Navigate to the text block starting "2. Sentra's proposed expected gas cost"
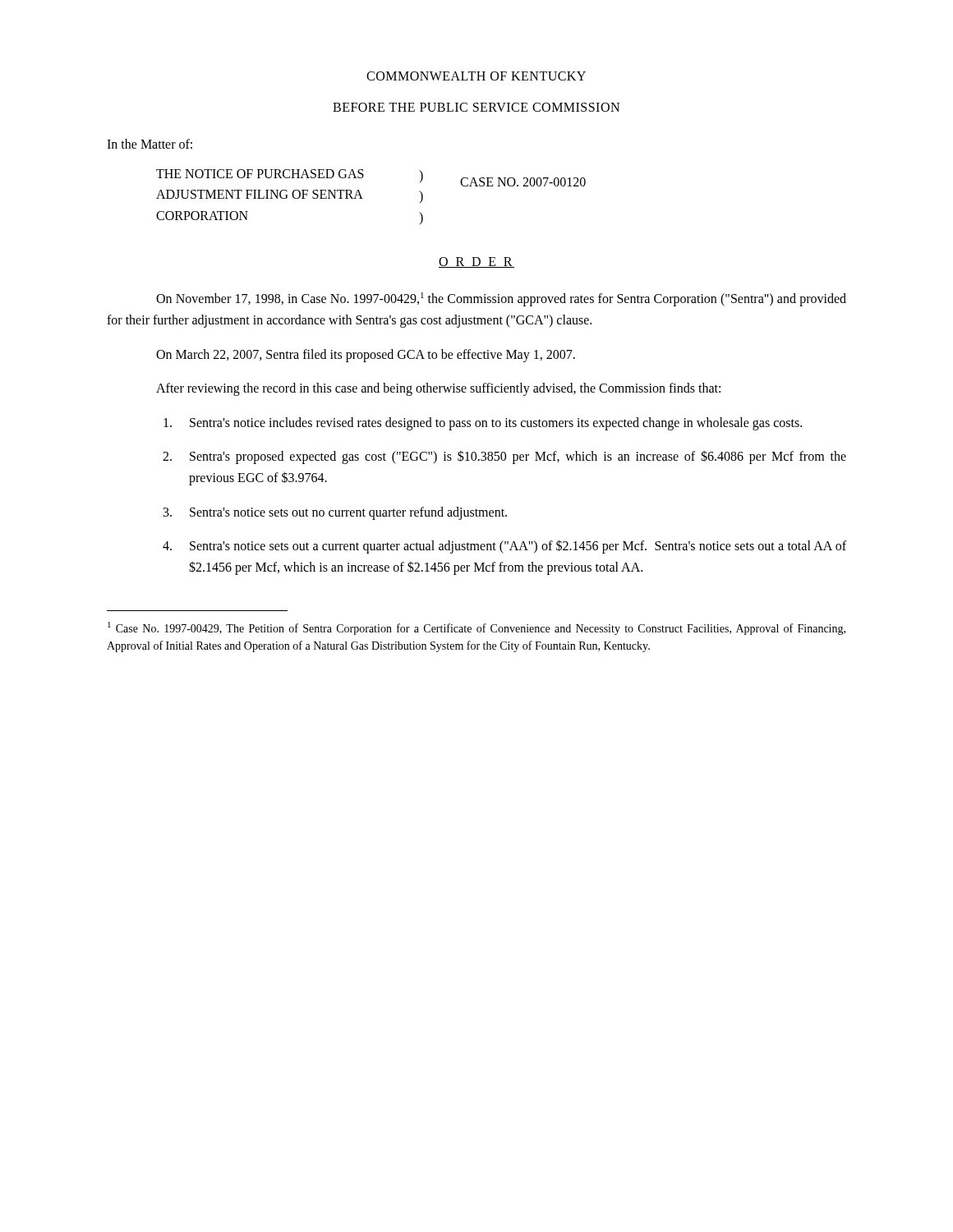 click(x=476, y=467)
